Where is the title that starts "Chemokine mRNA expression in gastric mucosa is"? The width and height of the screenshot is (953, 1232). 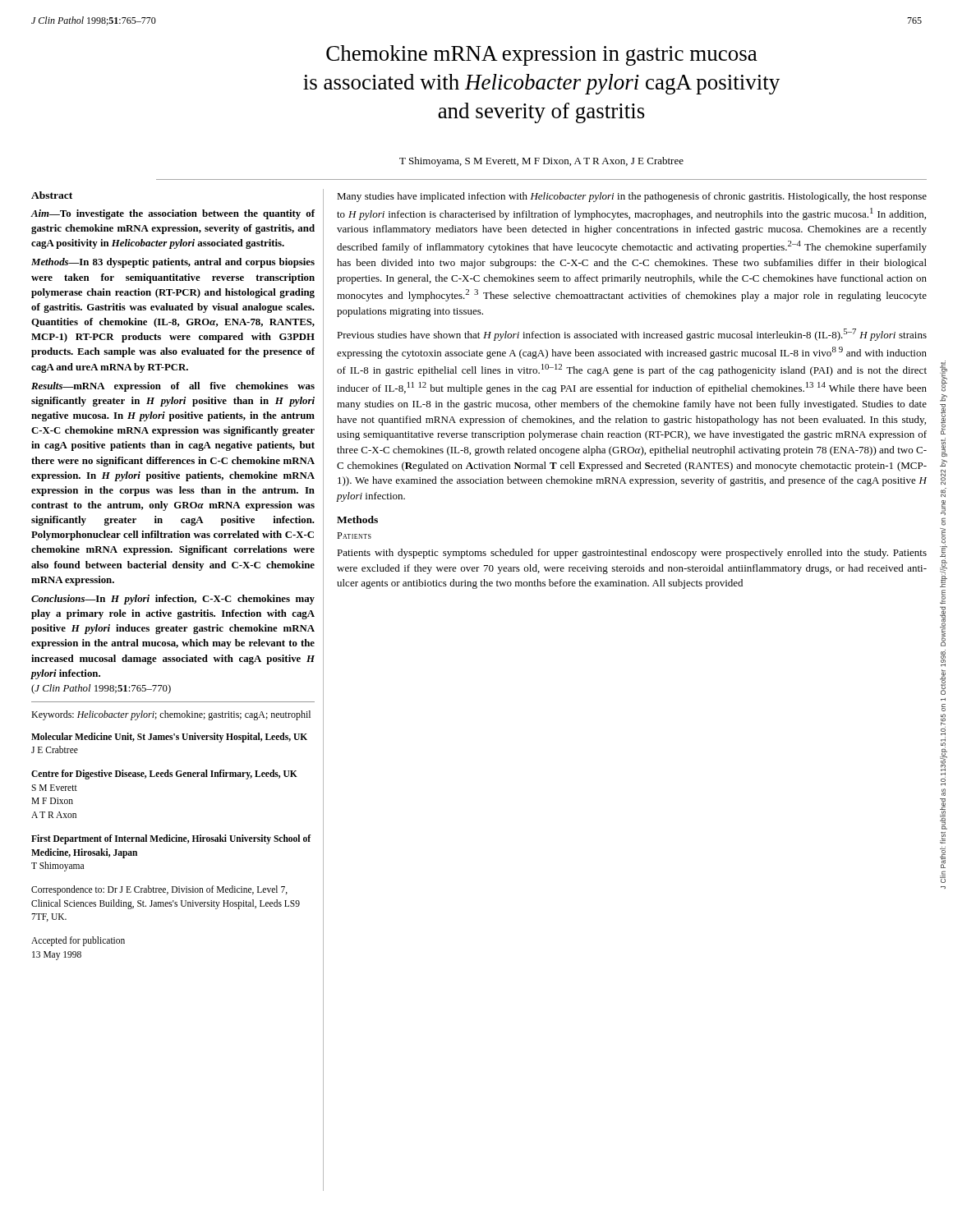541,83
